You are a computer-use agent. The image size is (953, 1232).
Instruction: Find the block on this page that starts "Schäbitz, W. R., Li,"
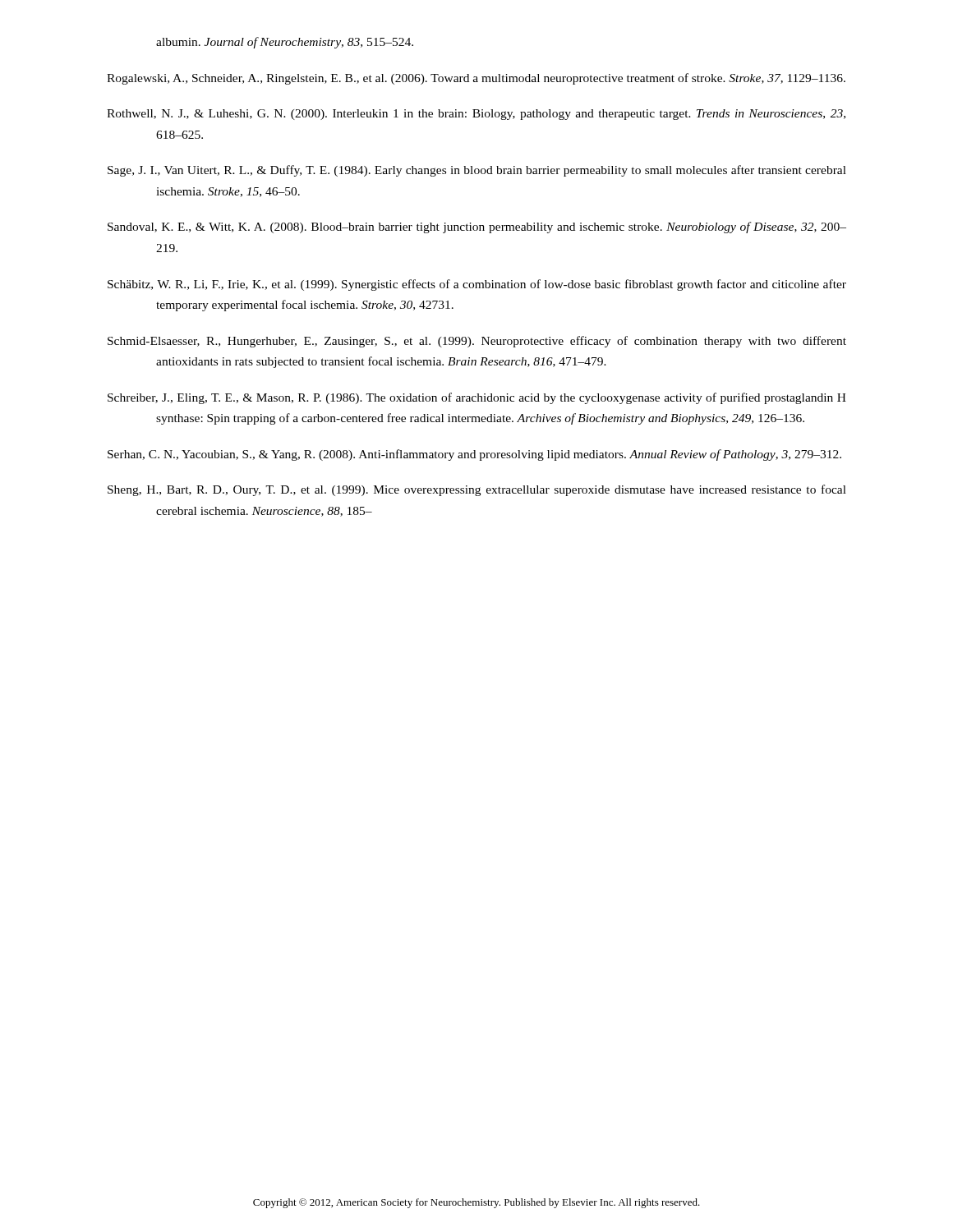tap(476, 294)
